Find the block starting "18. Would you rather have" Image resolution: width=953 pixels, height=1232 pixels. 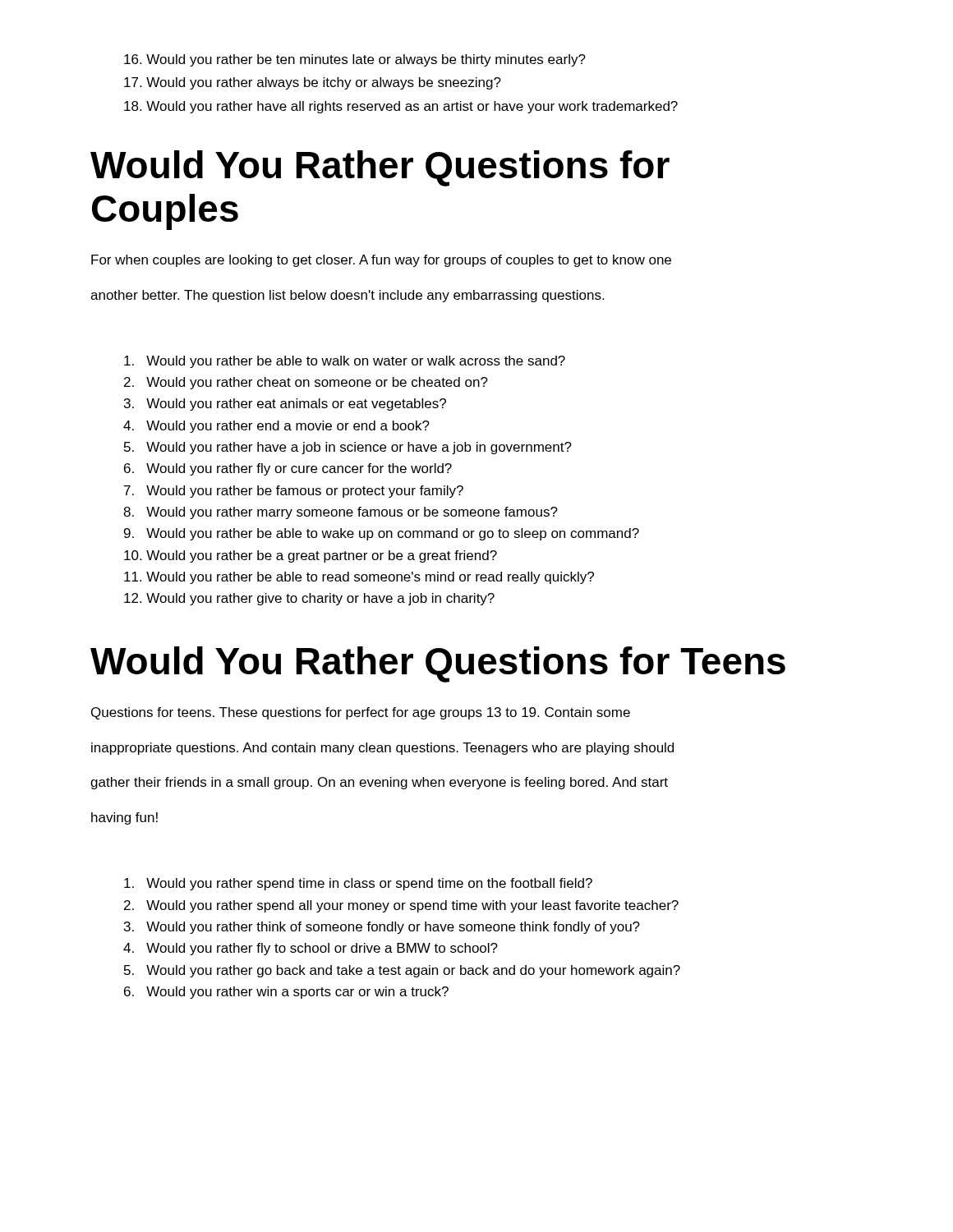pos(493,107)
